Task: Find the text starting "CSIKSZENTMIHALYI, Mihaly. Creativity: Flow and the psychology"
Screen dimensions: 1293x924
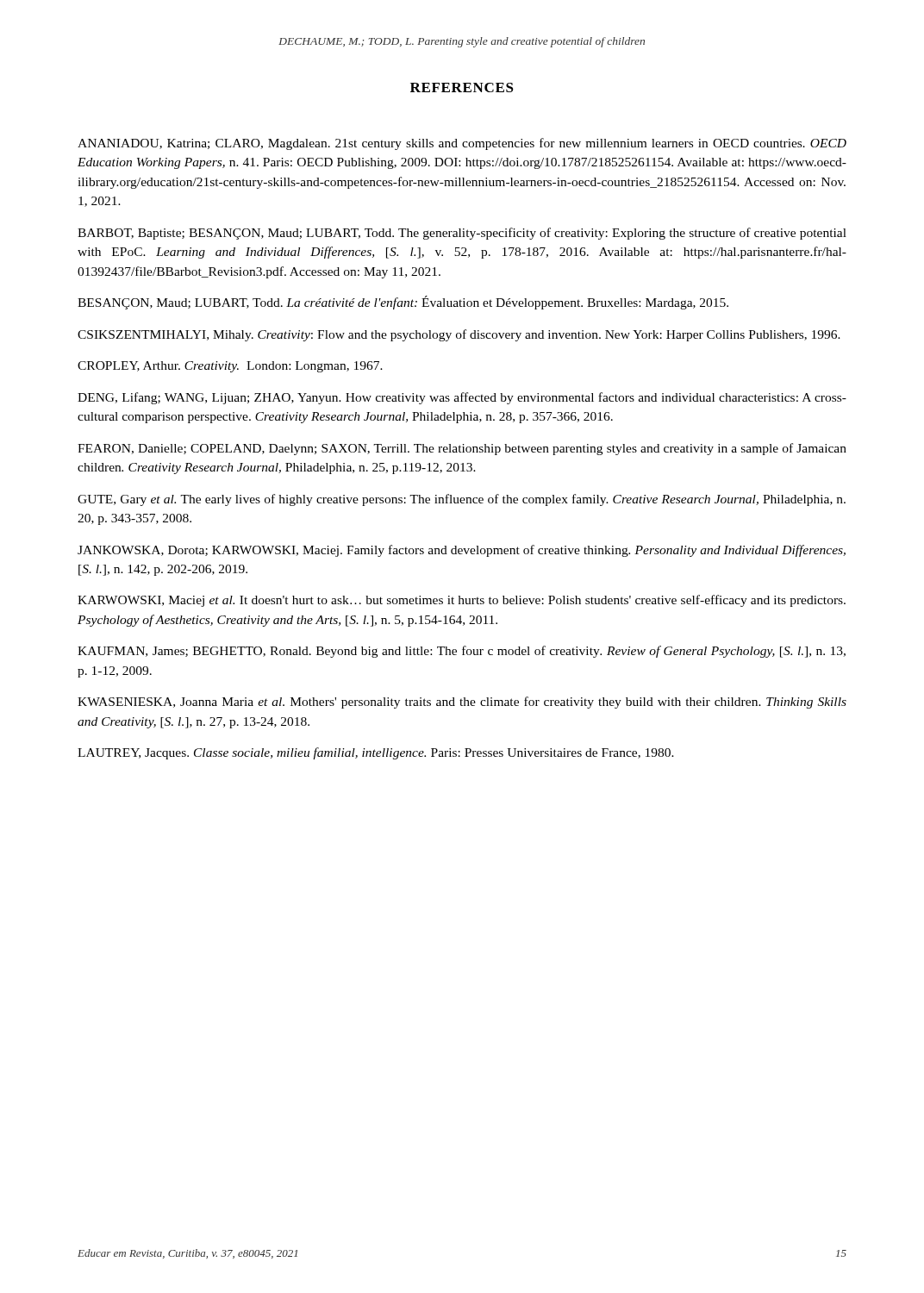Action: 459,334
